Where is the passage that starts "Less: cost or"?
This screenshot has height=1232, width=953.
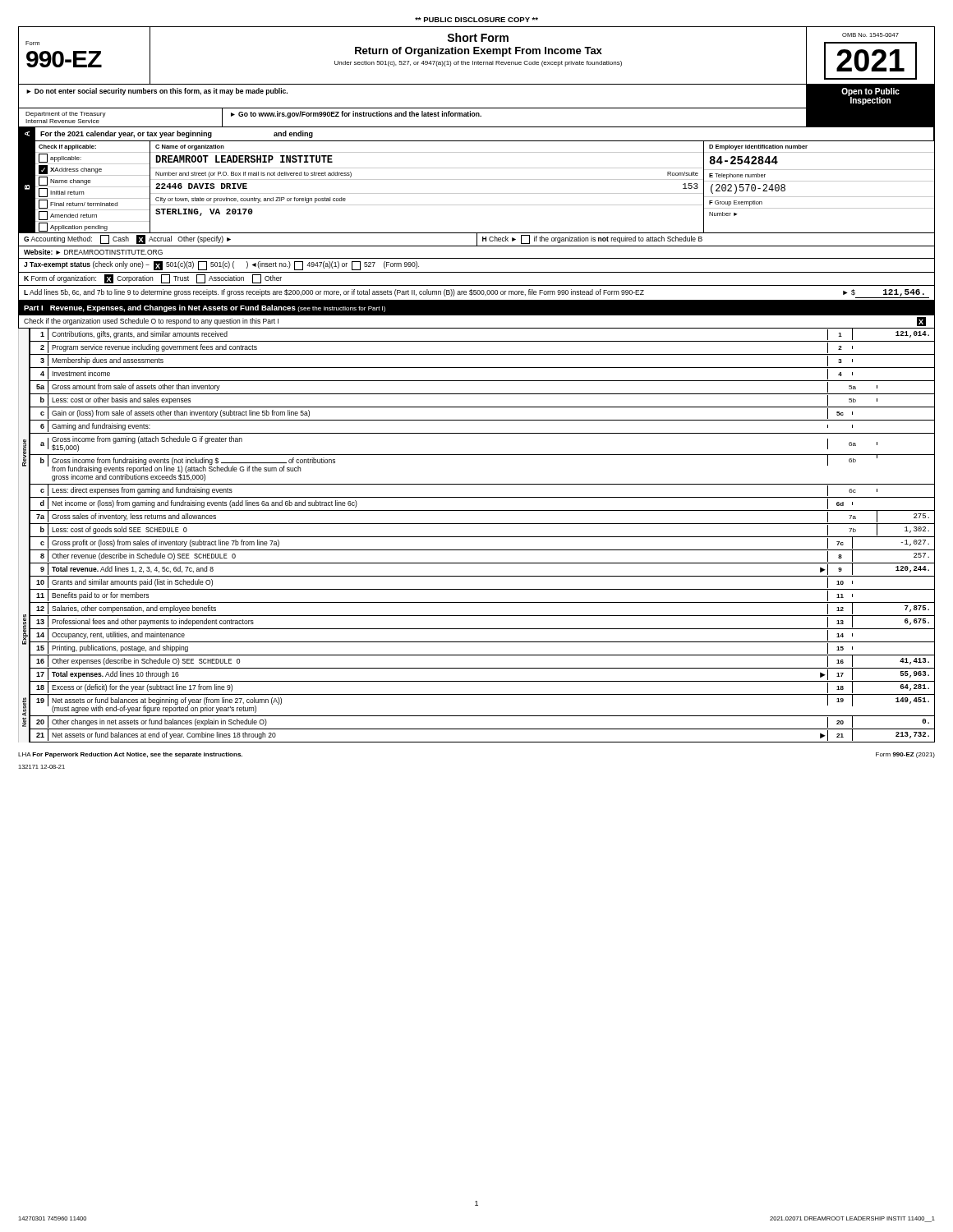(x=121, y=400)
